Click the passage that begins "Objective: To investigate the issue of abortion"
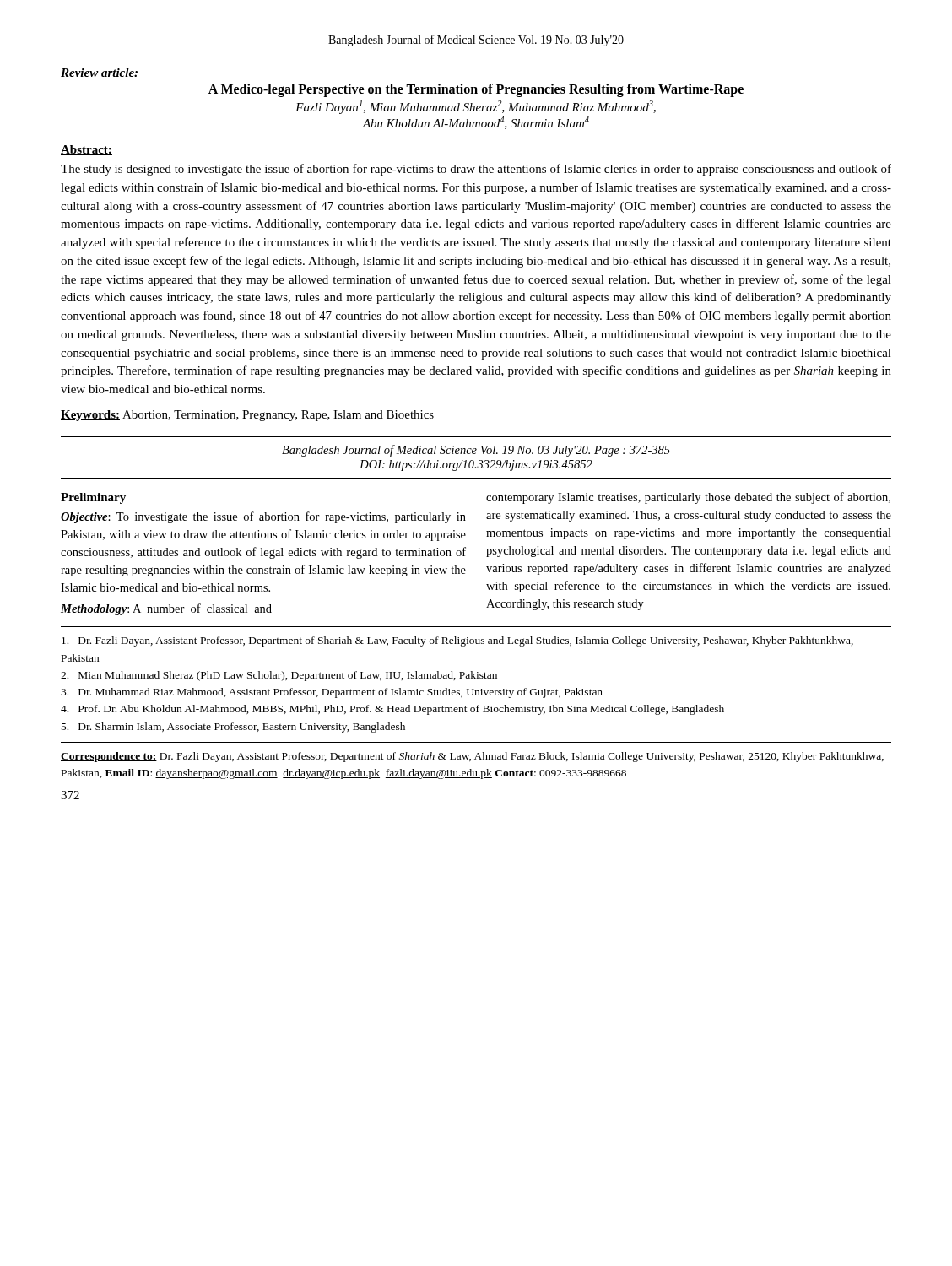The height and width of the screenshot is (1266, 952). (263, 552)
